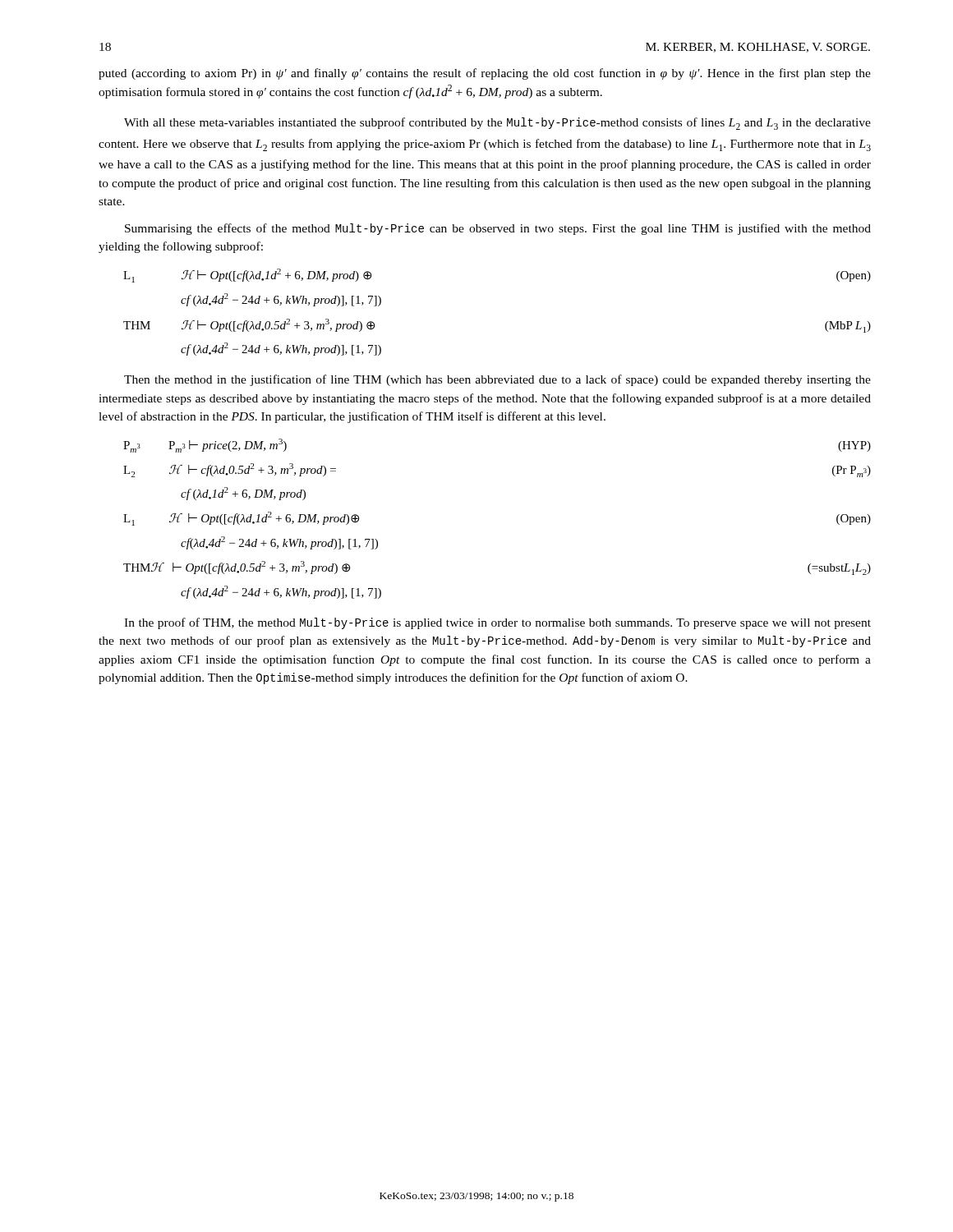Viewport: 953px width, 1232px height.
Task: Locate the block of text that opens with "Summarising the effects of the method Mult-by-Price can"
Action: 485,238
